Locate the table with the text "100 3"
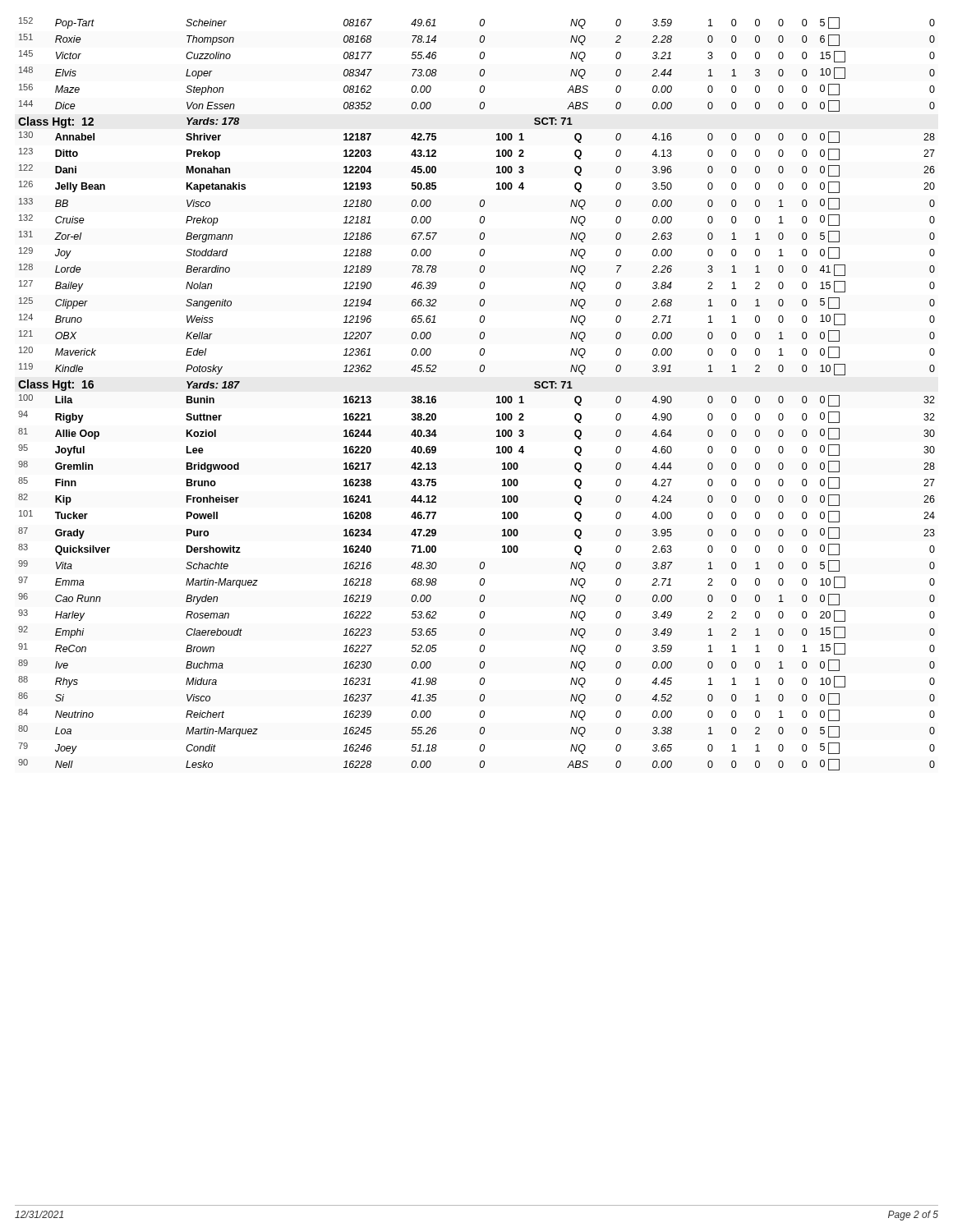 click(x=476, y=394)
